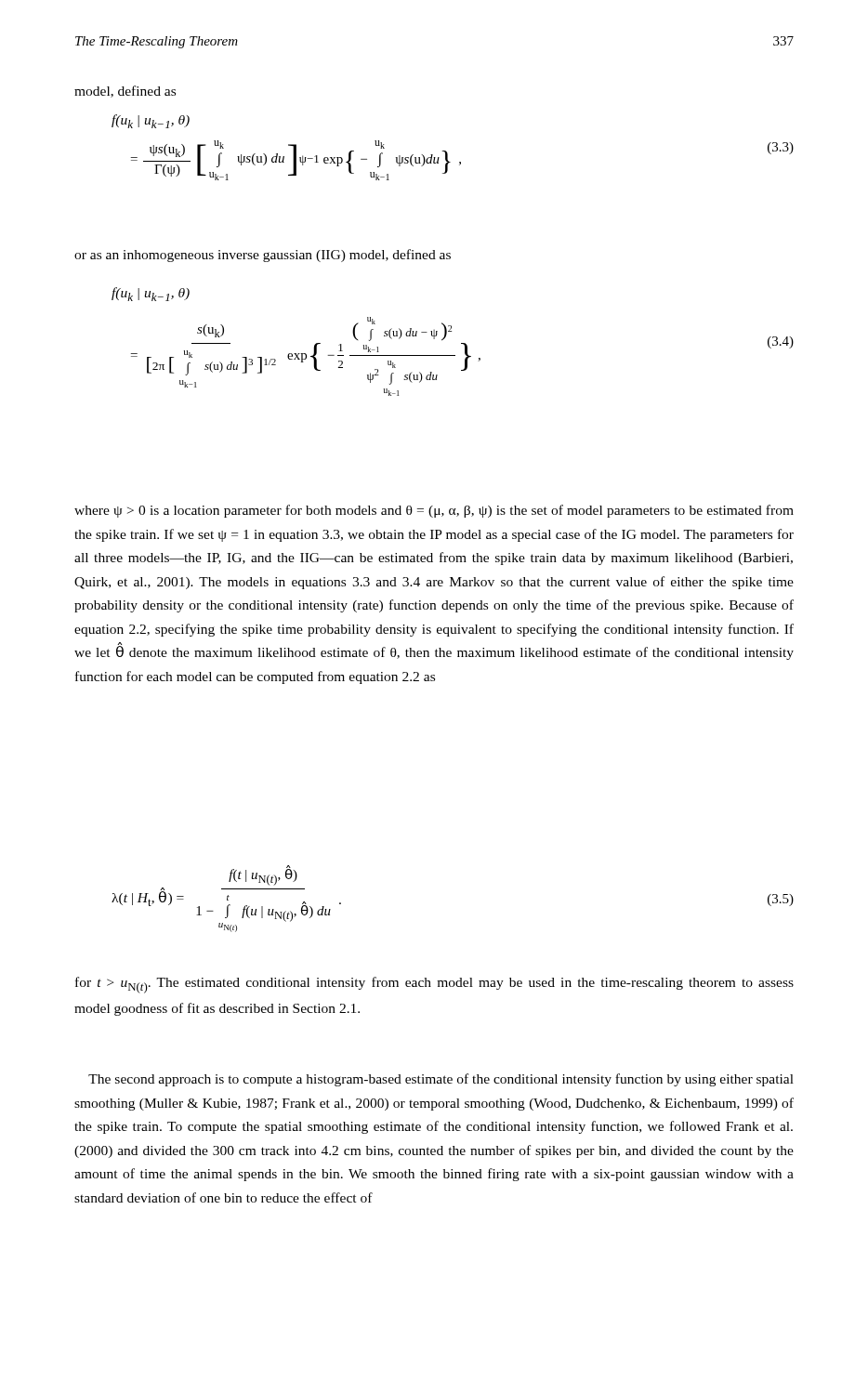Find the block on this page that starts "or as an"
868x1394 pixels.
click(x=263, y=254)
